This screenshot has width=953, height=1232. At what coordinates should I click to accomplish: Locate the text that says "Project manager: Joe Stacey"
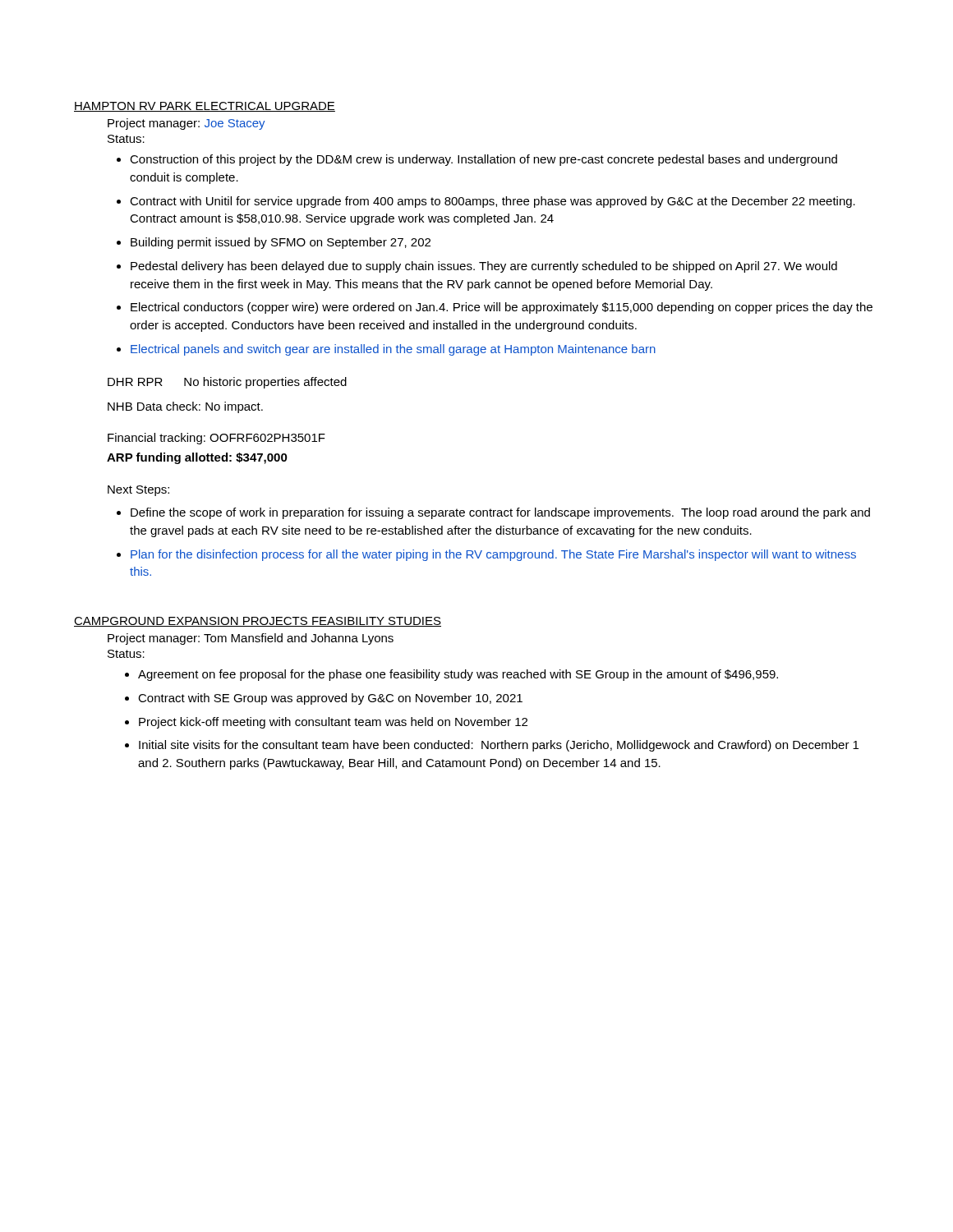[x=186, y=123]
